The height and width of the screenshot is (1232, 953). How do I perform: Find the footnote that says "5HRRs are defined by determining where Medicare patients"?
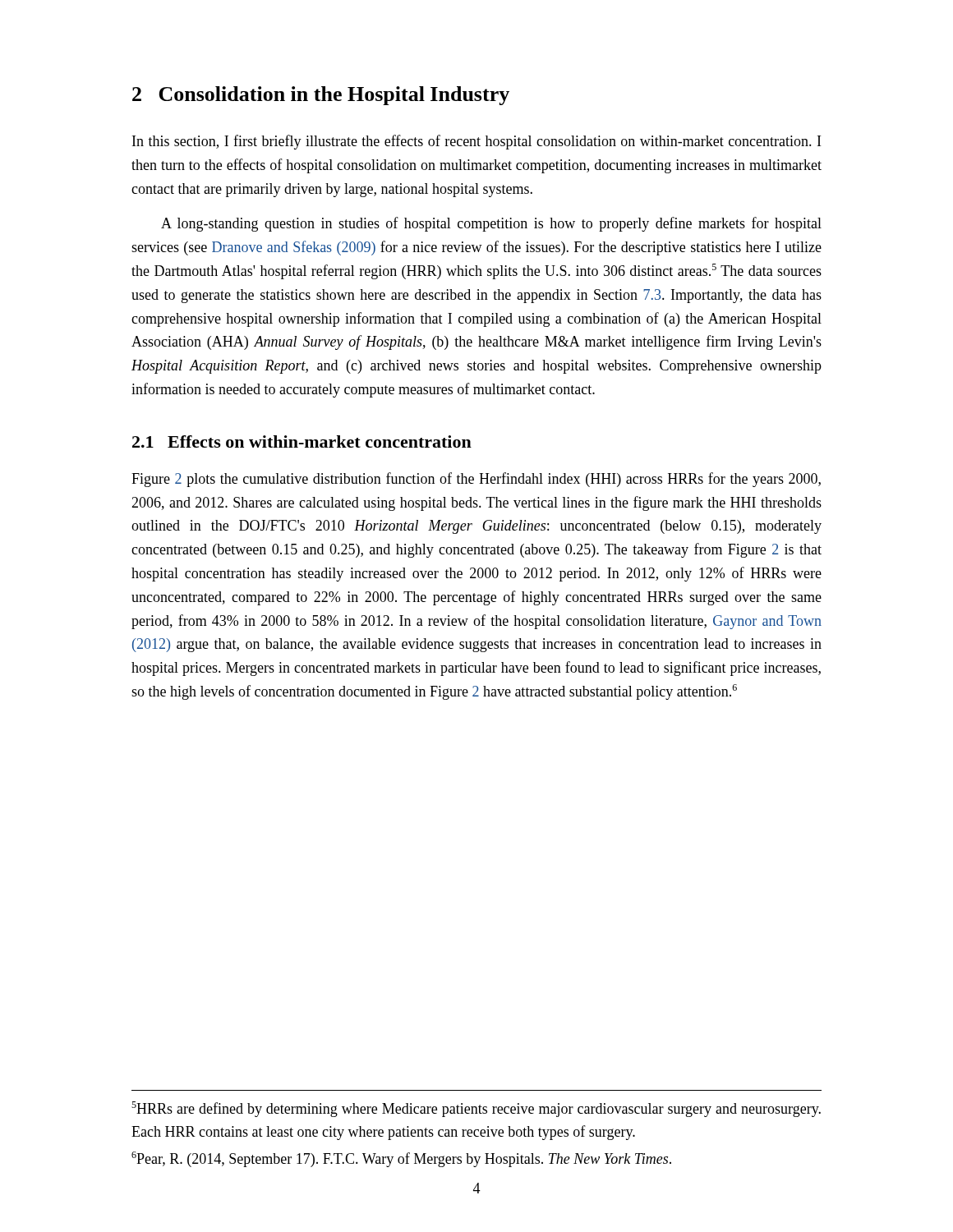(476, 1121)
